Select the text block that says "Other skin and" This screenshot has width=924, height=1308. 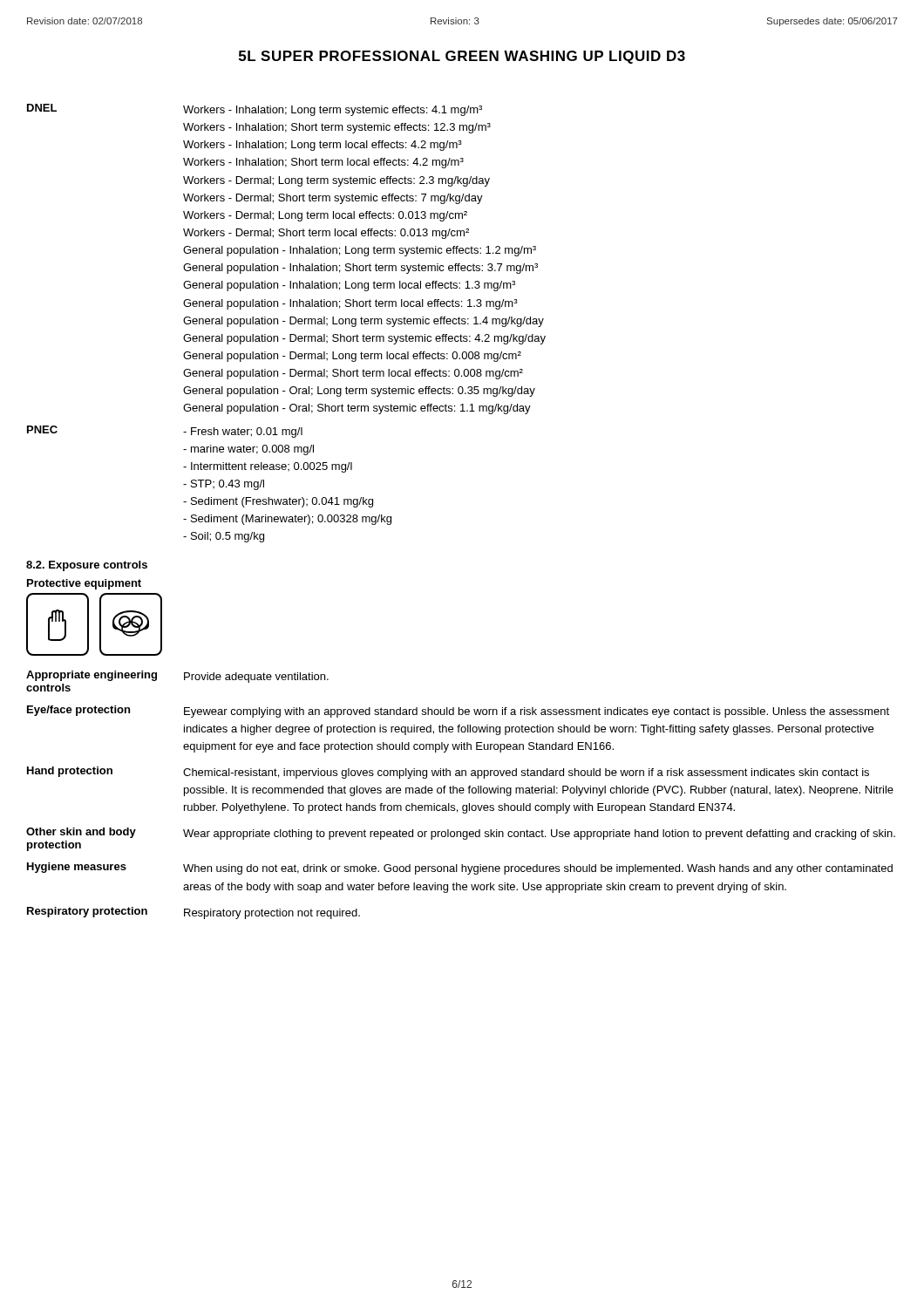[x=462, y=838]
